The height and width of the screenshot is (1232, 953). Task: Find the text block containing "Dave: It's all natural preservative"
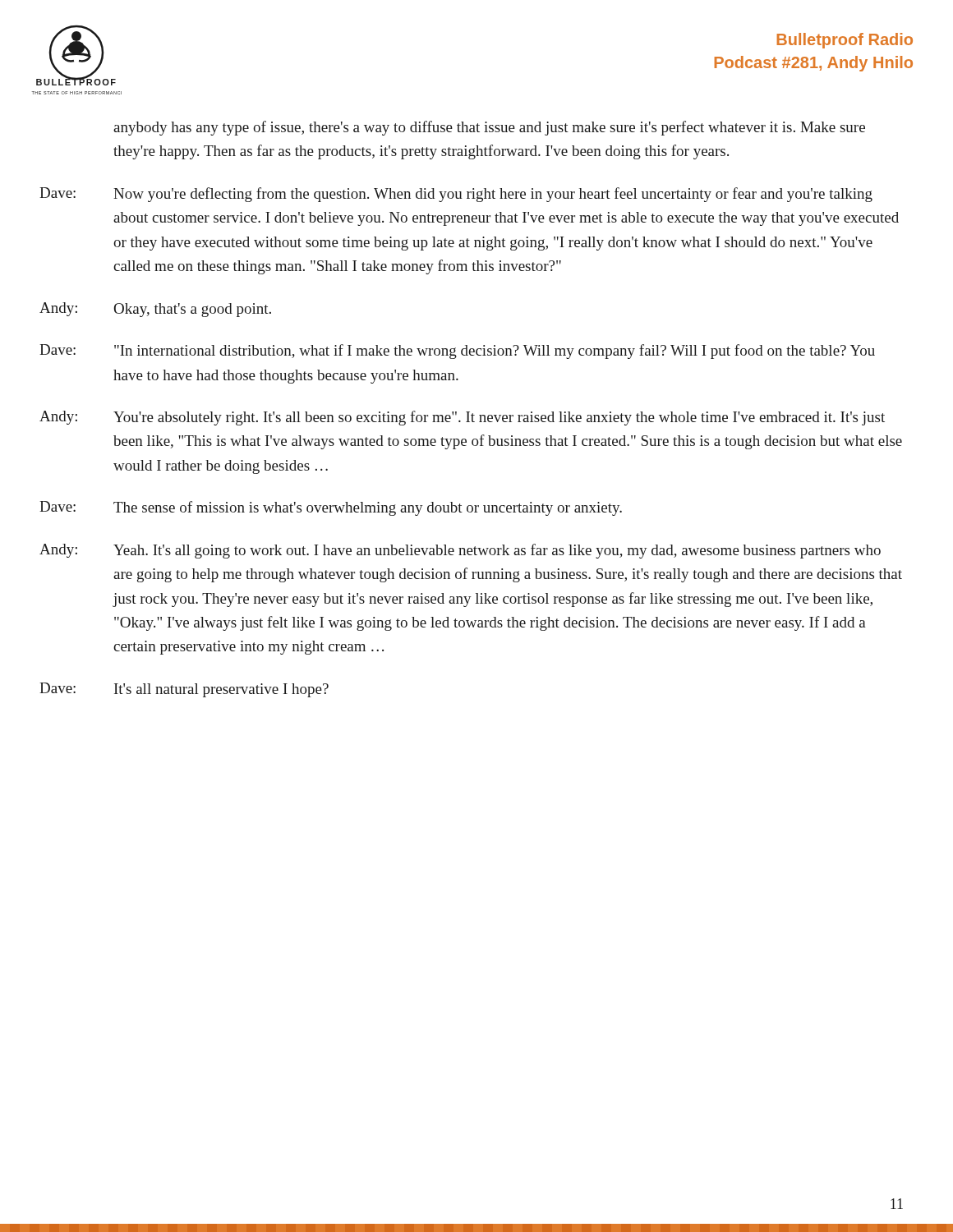click(184, 690)
